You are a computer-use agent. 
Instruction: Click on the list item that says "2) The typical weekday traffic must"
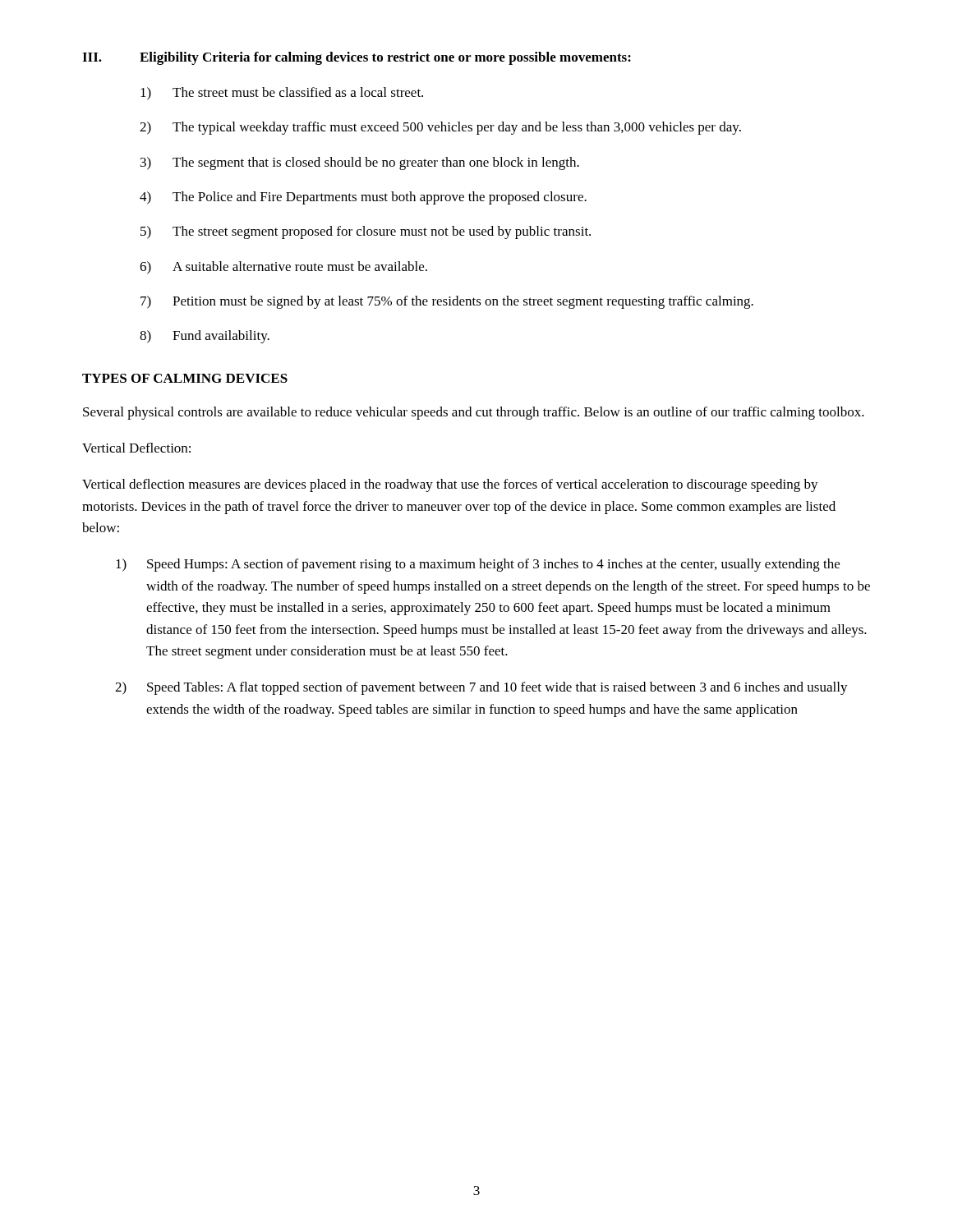click(x=441, y=128)
